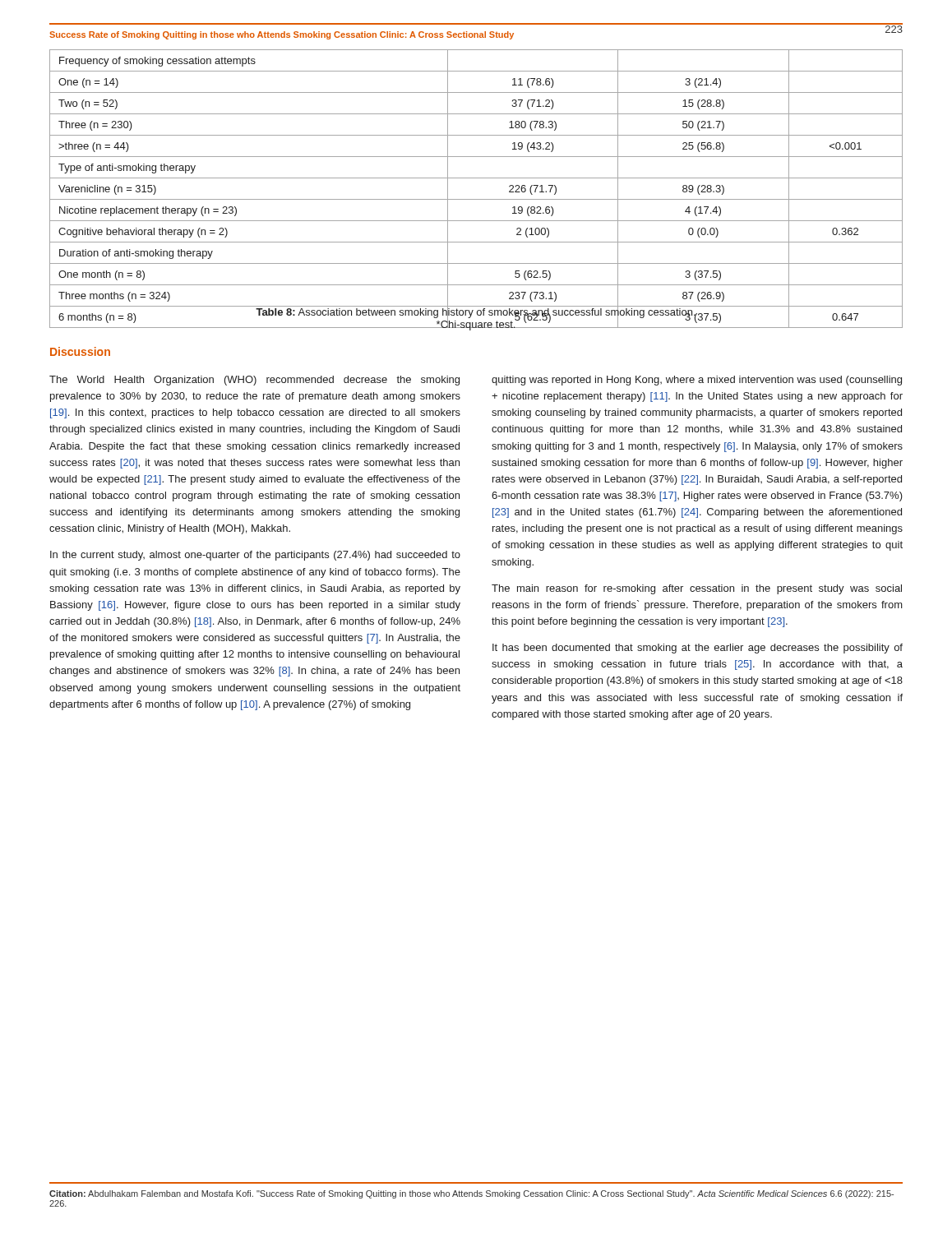The width and height of the screenshot is (952, 1233).
Task: Find the text block that says "It has been documented"
Action: (x=697, y=681)
